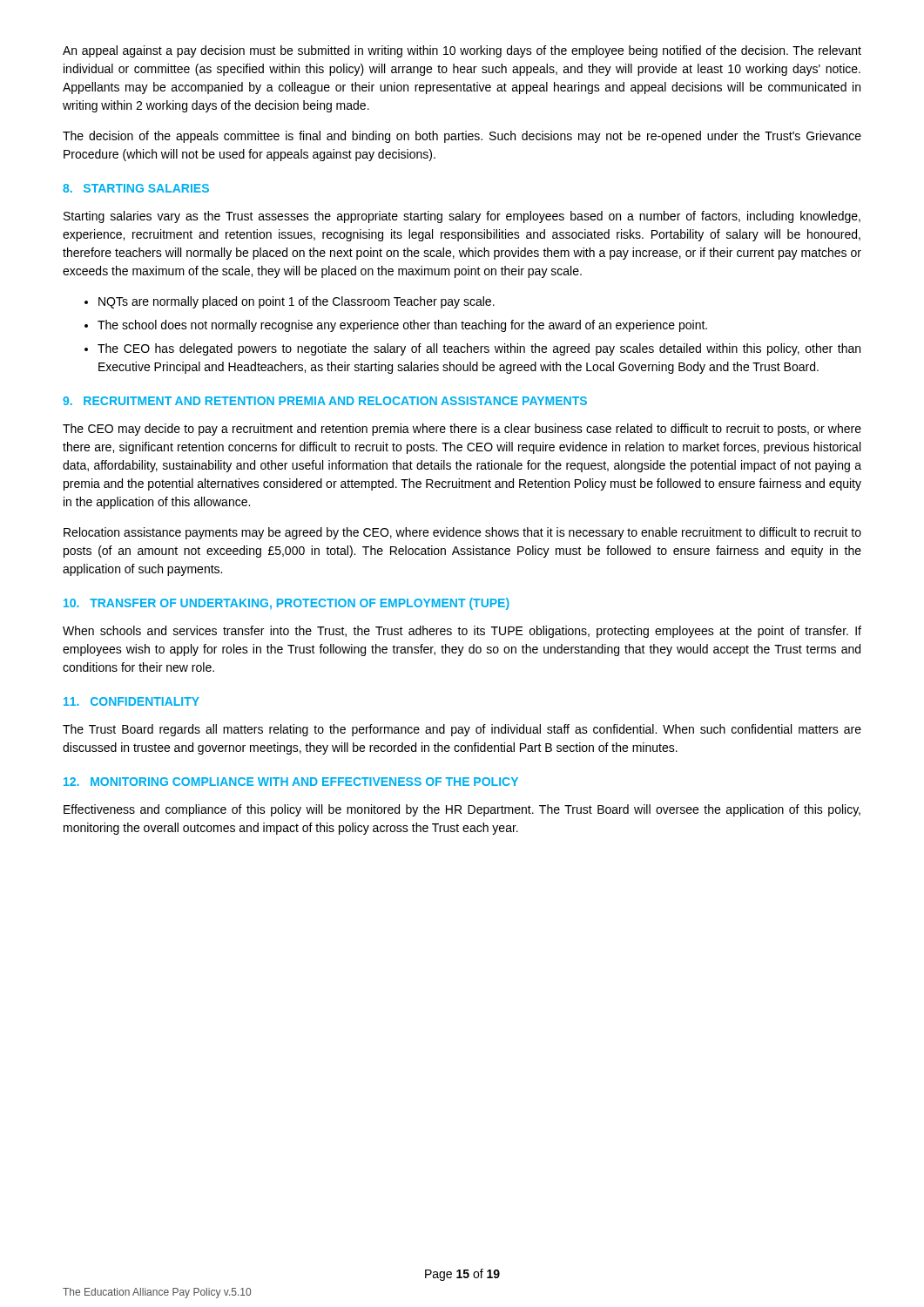
Task: Locate the list item that says "The CEO has delegated"
Action: tap(479, 358)
